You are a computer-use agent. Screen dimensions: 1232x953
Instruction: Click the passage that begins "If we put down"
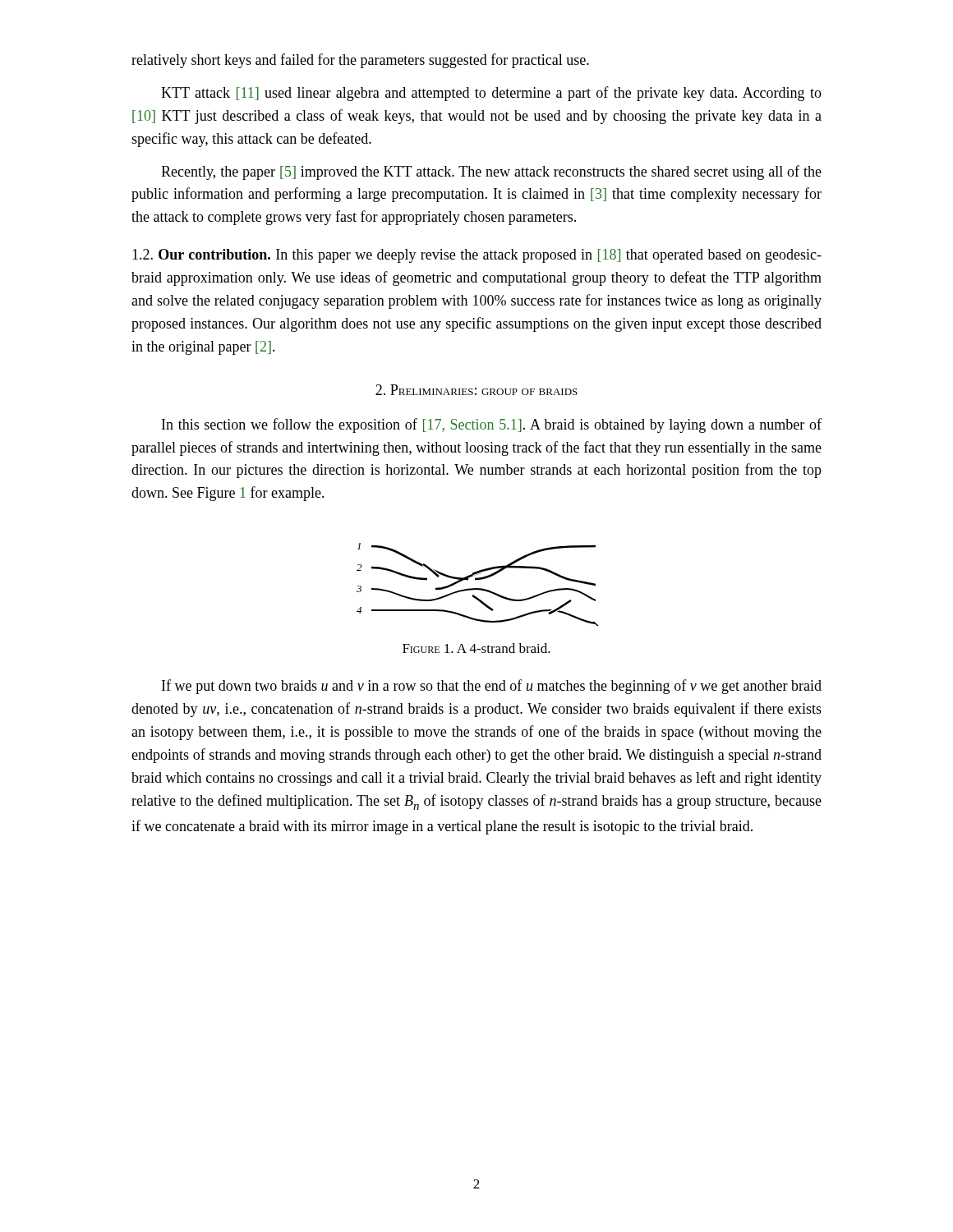(476, 757)
